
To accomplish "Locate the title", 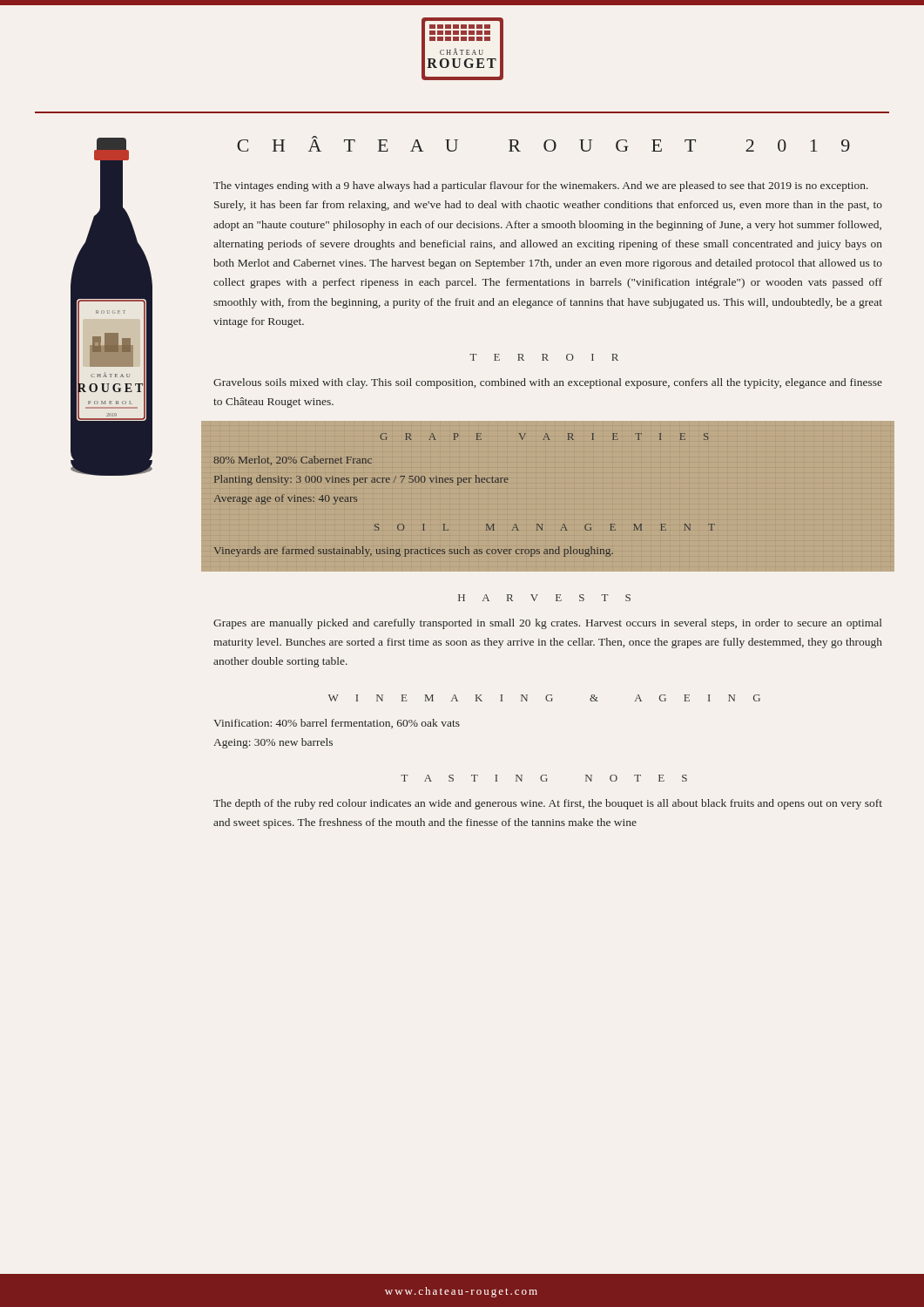I will (548, 145).
